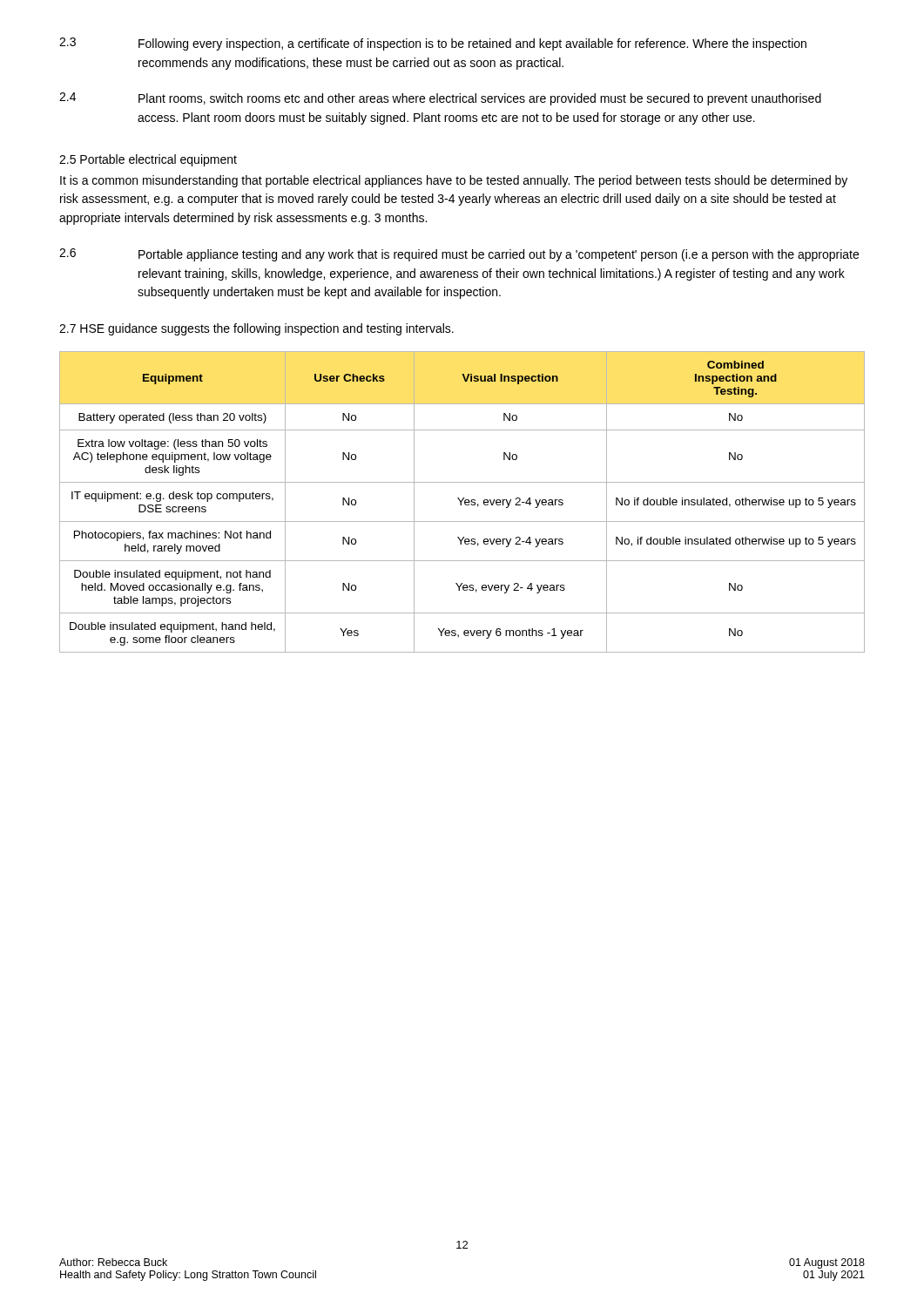Viewport: 924px width, 1307px height.
Task: Locate the passage starting "2.6 Portable appliance testing and any work"
Action: click(x=462, y=274)
